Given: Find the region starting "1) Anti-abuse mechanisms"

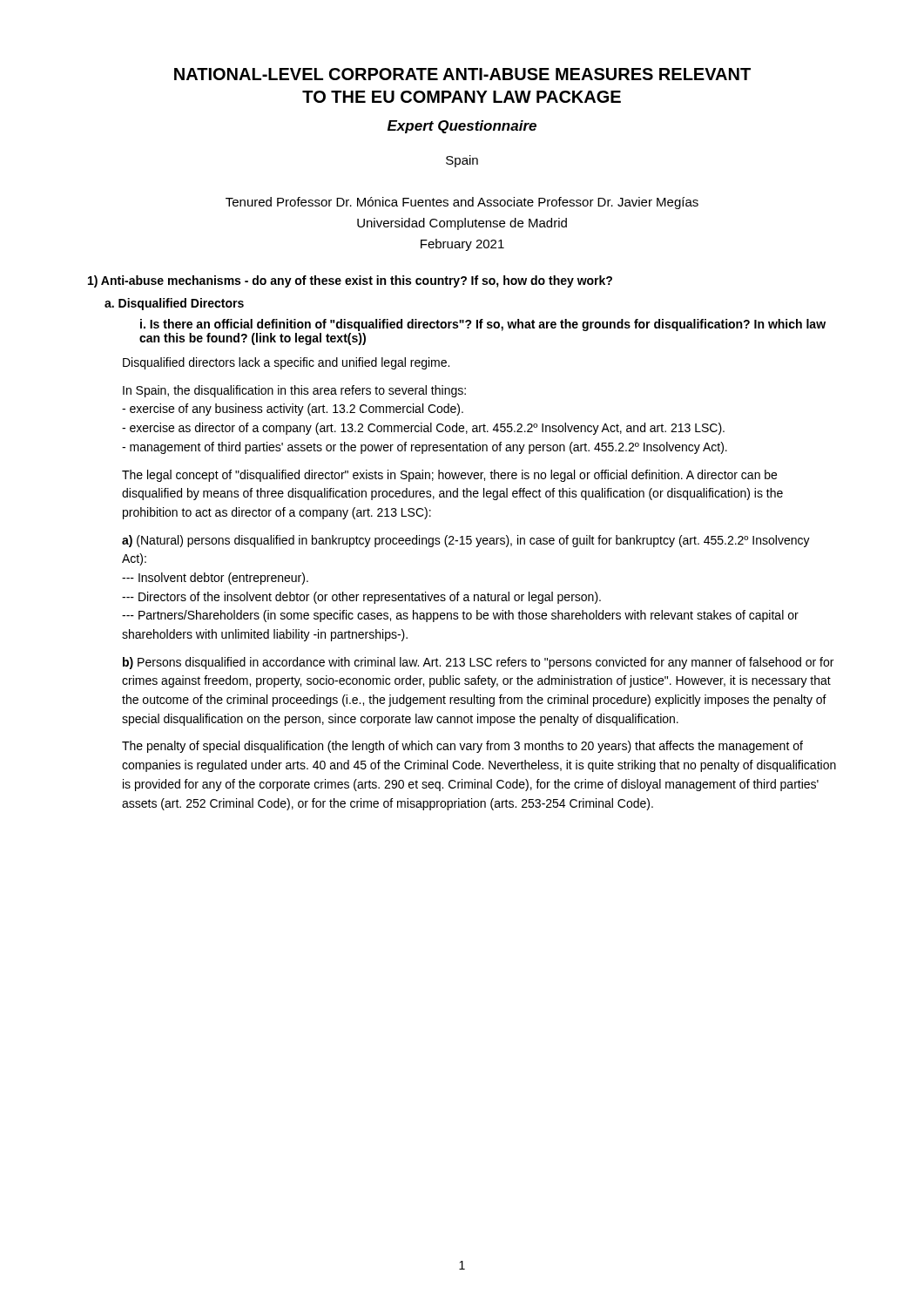Looking at the screenshot, I should click(350, 281).
